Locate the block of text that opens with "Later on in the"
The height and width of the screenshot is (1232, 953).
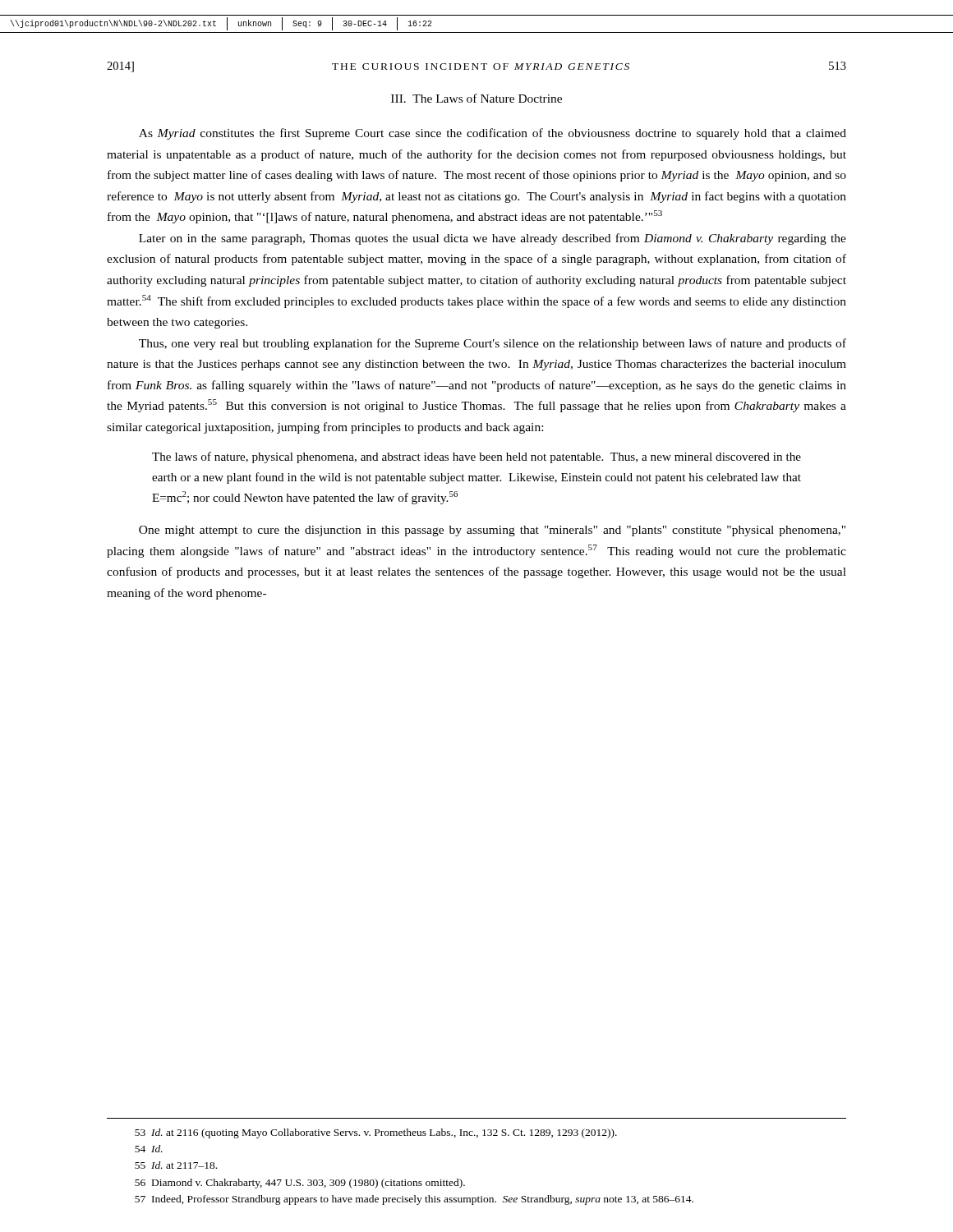[476, 280]
